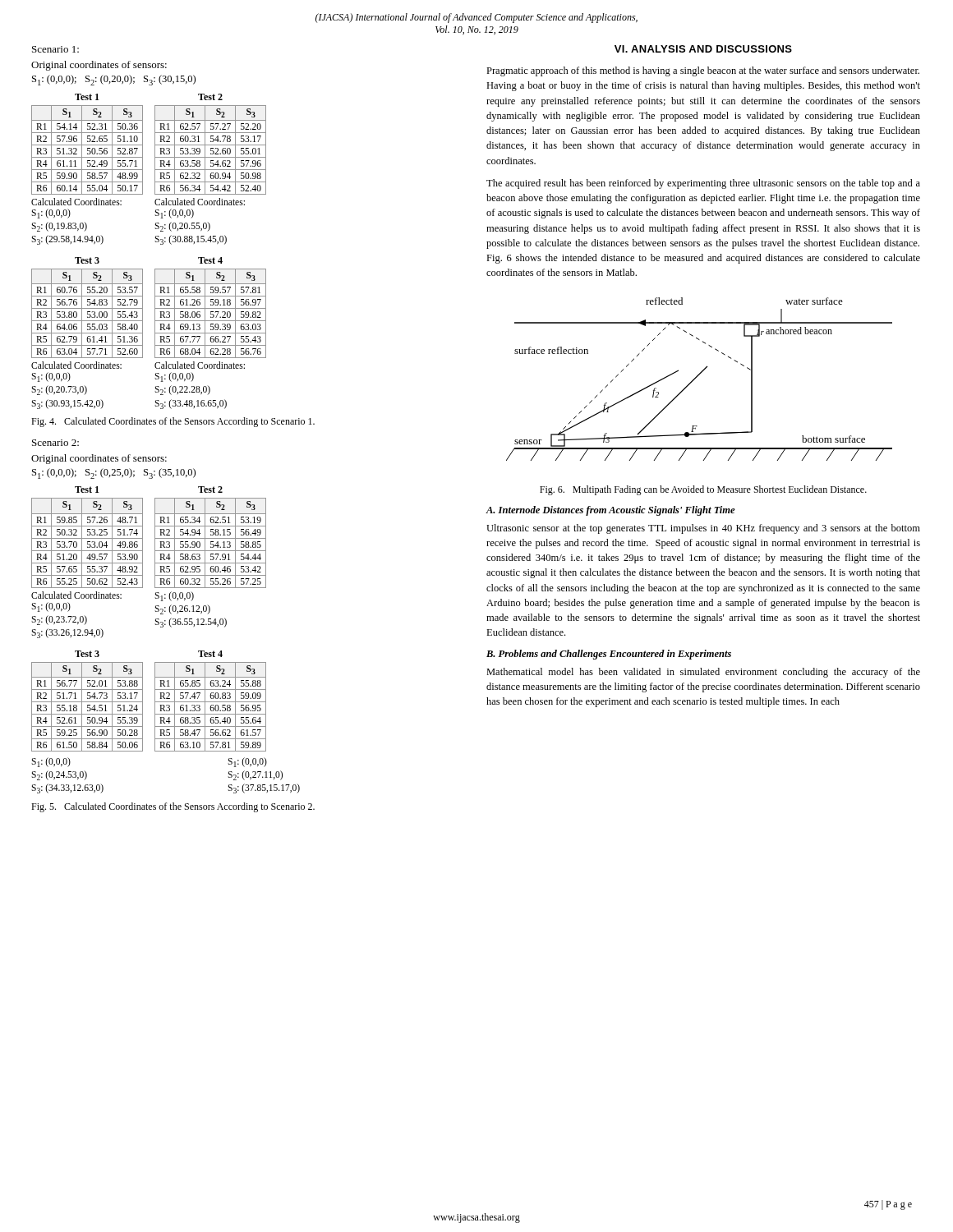The width and height of the screenshot is (953, 1232).
Task: Select the text block containing "S1: (0,0,0); S2: (0,25,0);"
Action: point(114,473)
